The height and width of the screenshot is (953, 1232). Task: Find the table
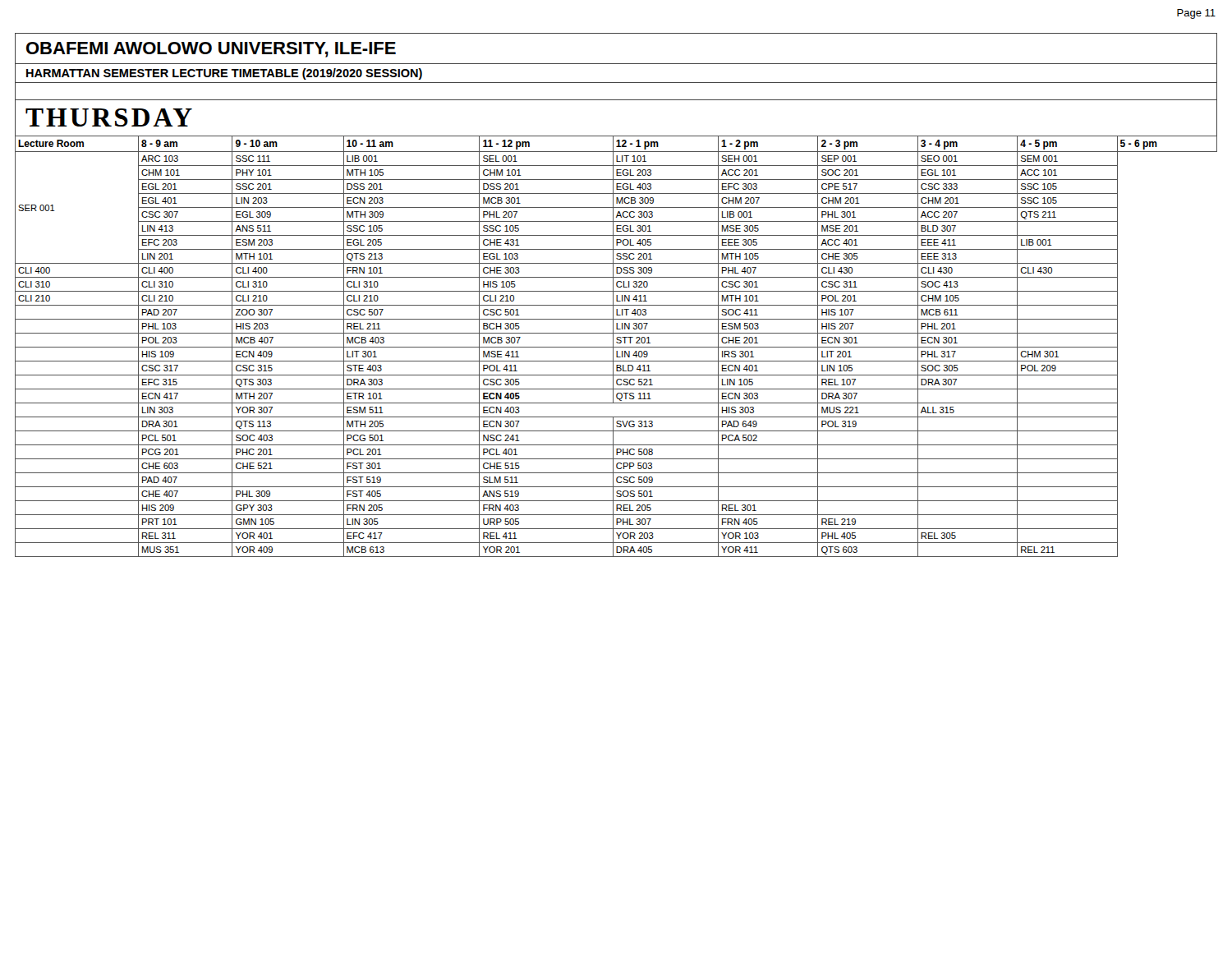pos(616,346)
